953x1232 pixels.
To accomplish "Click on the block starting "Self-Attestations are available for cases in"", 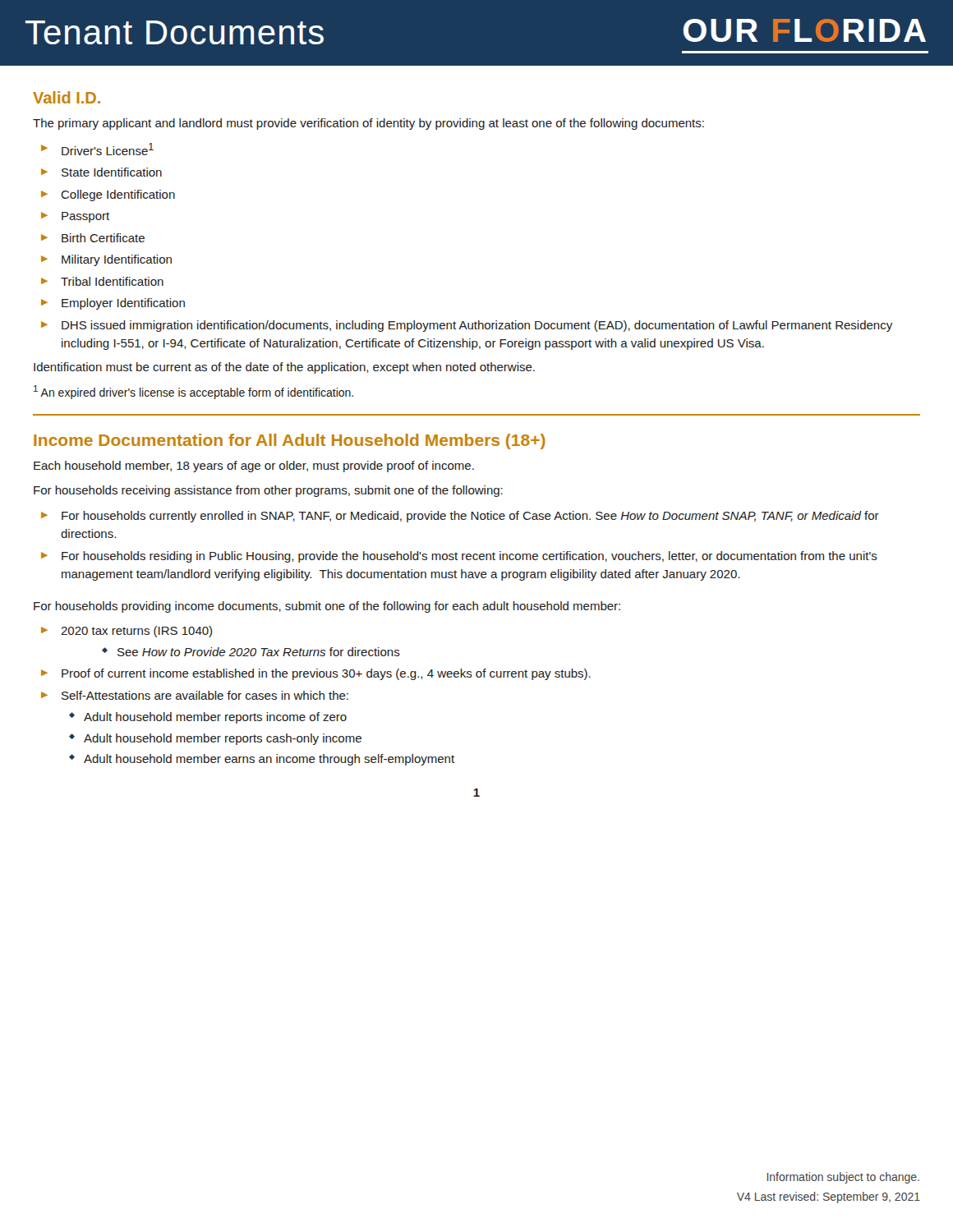I will pos(195,695).
